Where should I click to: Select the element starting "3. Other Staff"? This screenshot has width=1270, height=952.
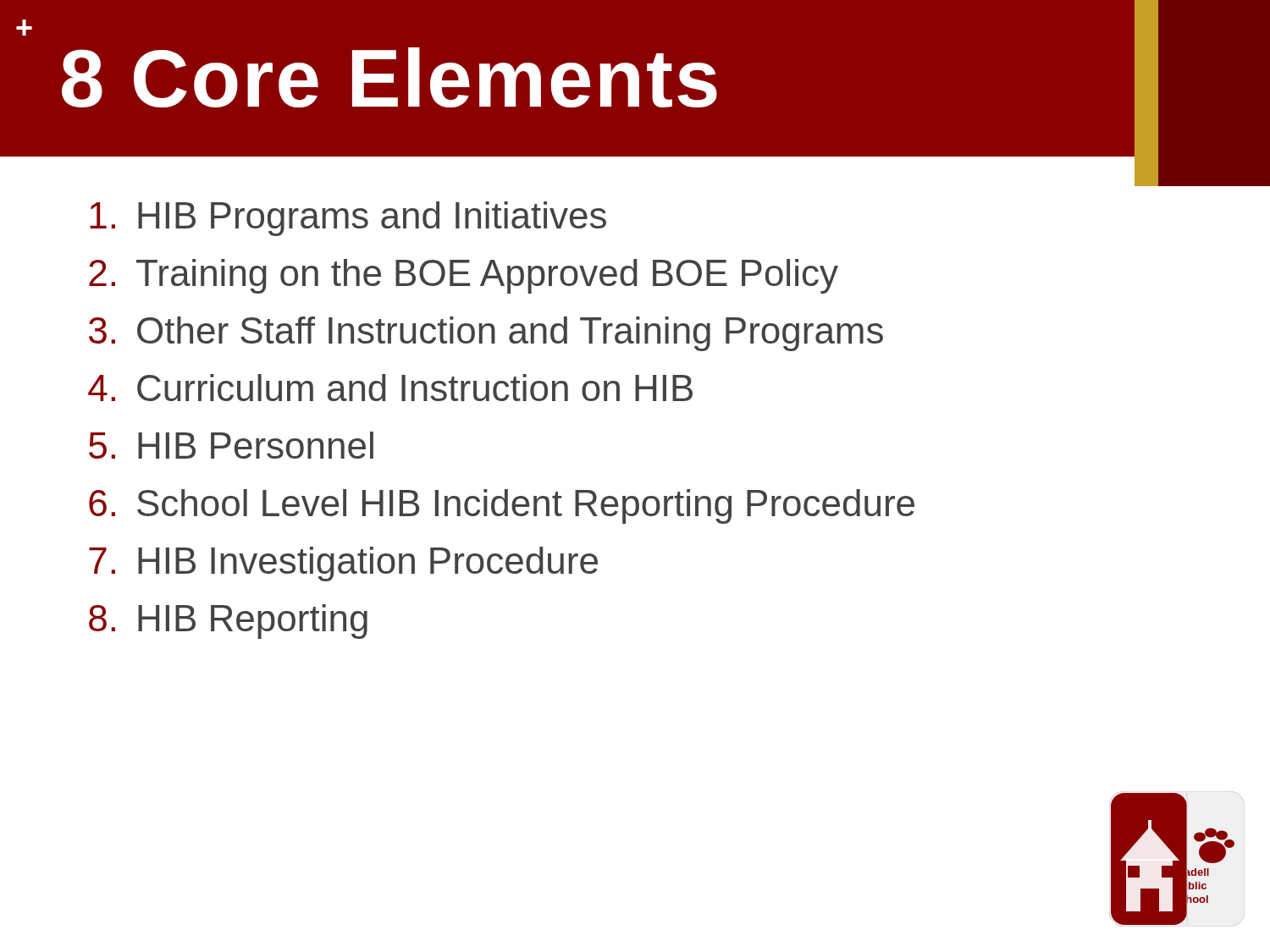tap(468, 331)
